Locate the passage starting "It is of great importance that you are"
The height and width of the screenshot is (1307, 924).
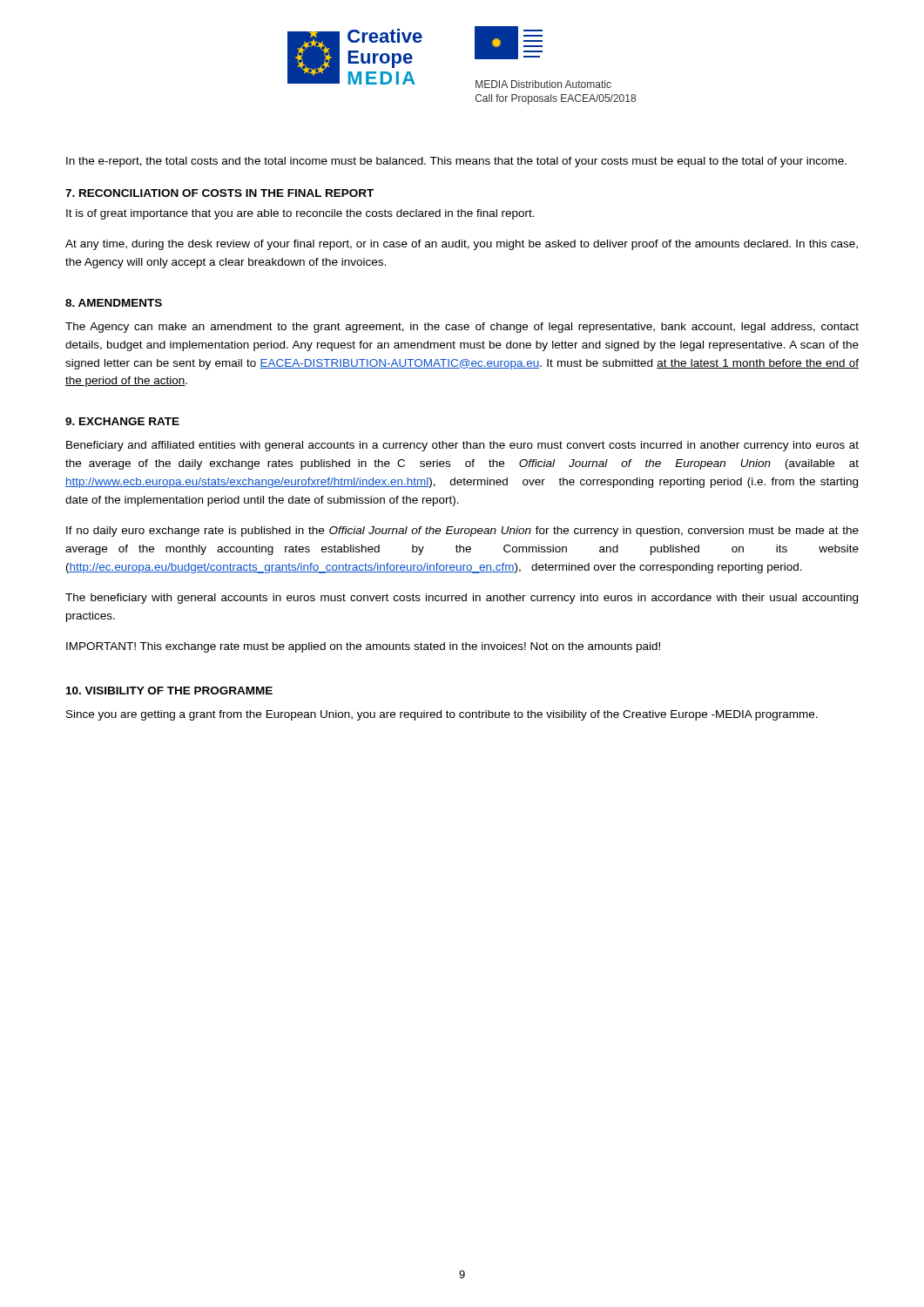pyautogui.click(x=300, y=213)
